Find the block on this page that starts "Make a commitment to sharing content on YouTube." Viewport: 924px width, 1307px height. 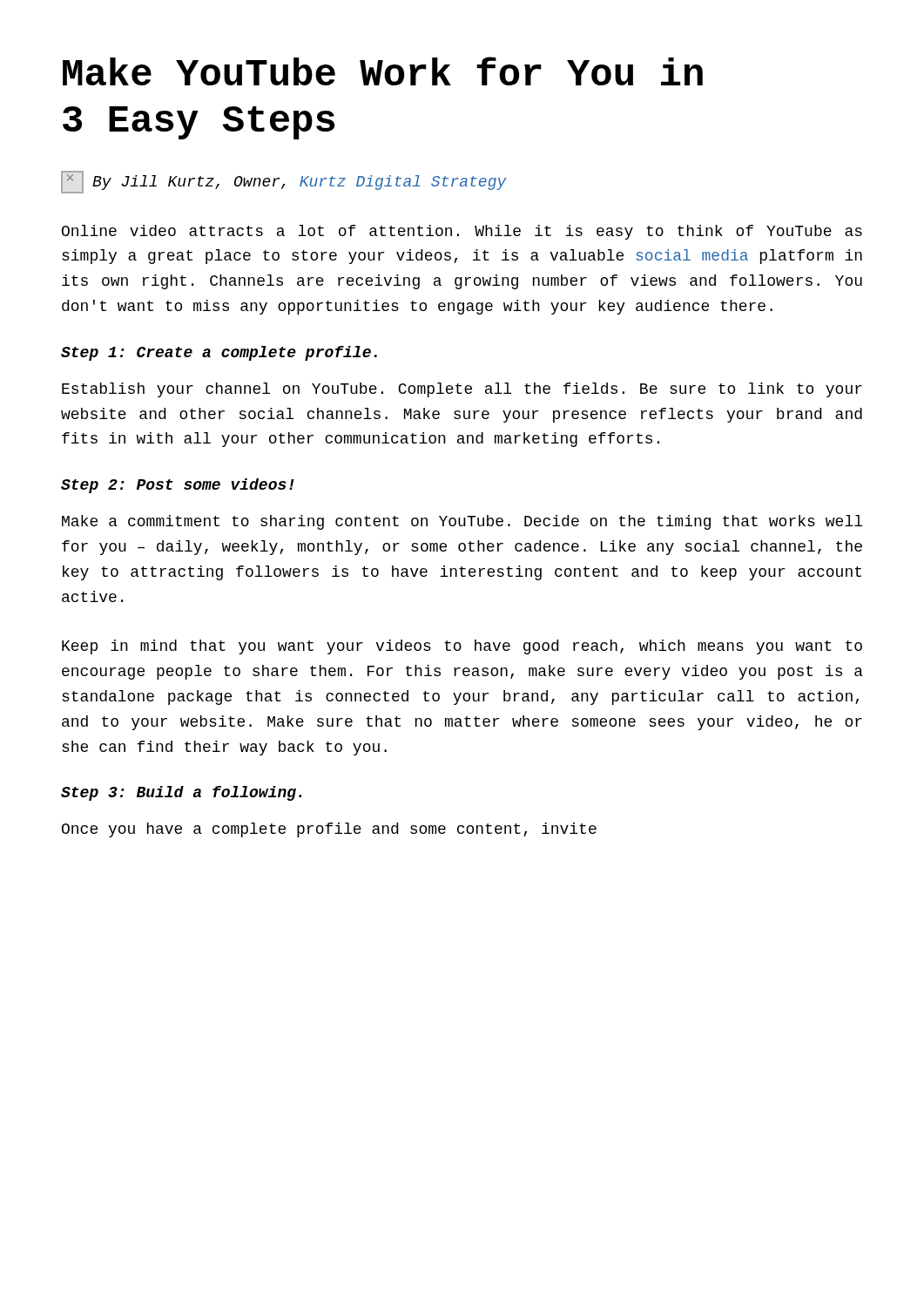462,560
